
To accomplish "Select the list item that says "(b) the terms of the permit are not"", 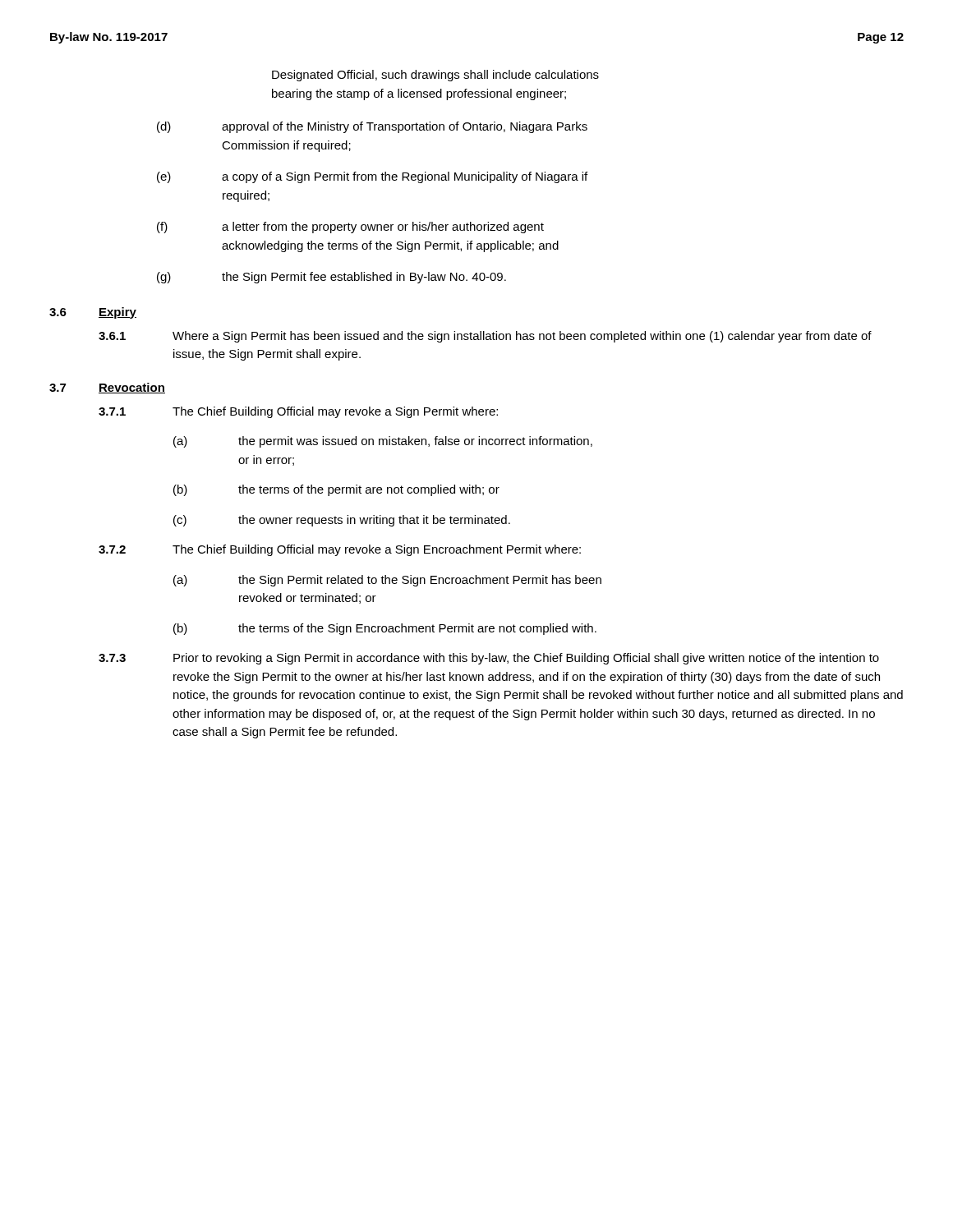I will [476, 490].
